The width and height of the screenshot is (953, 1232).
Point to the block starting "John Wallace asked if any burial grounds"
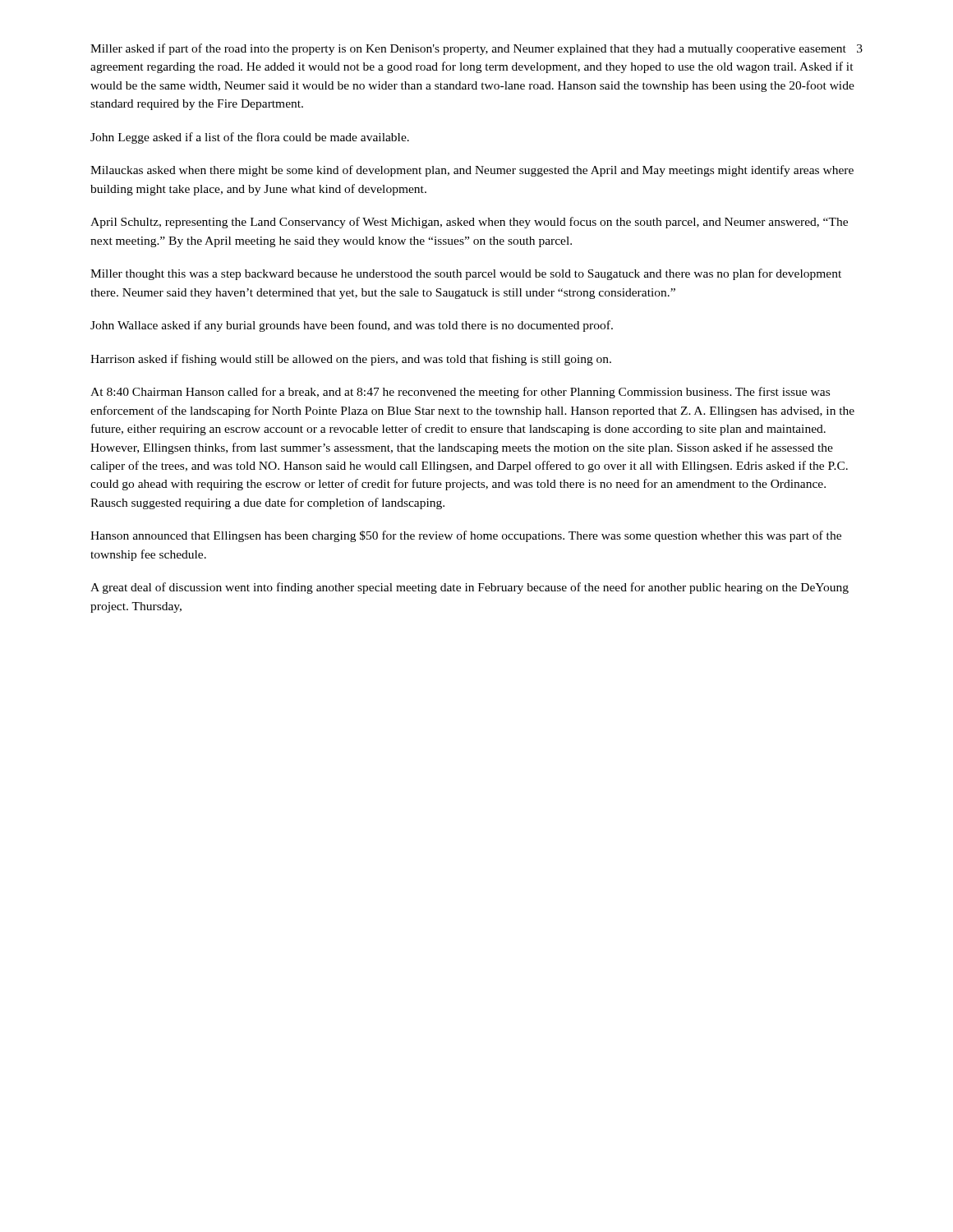[x=352, y=325]
